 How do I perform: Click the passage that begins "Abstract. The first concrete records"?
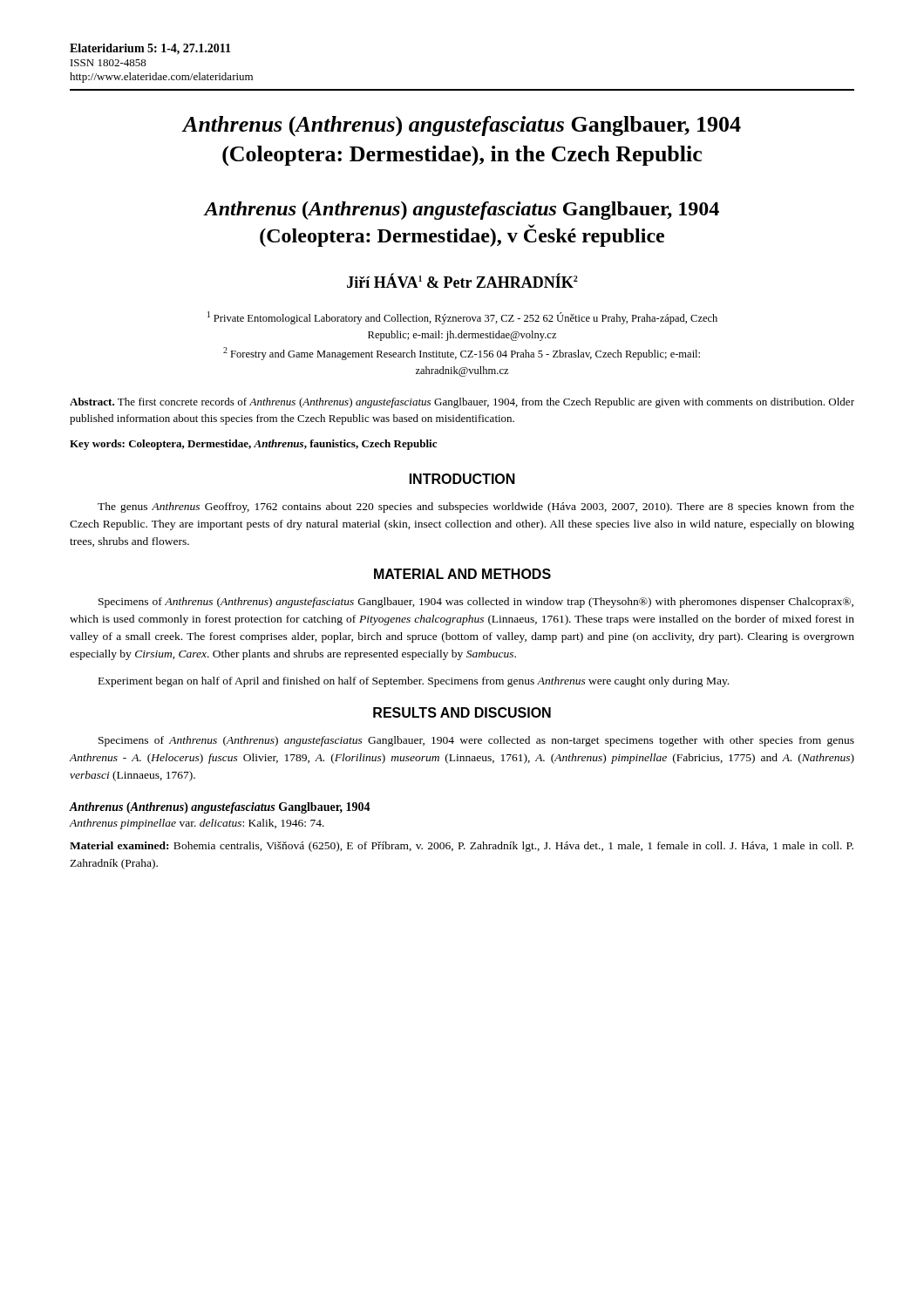[462, 410]
